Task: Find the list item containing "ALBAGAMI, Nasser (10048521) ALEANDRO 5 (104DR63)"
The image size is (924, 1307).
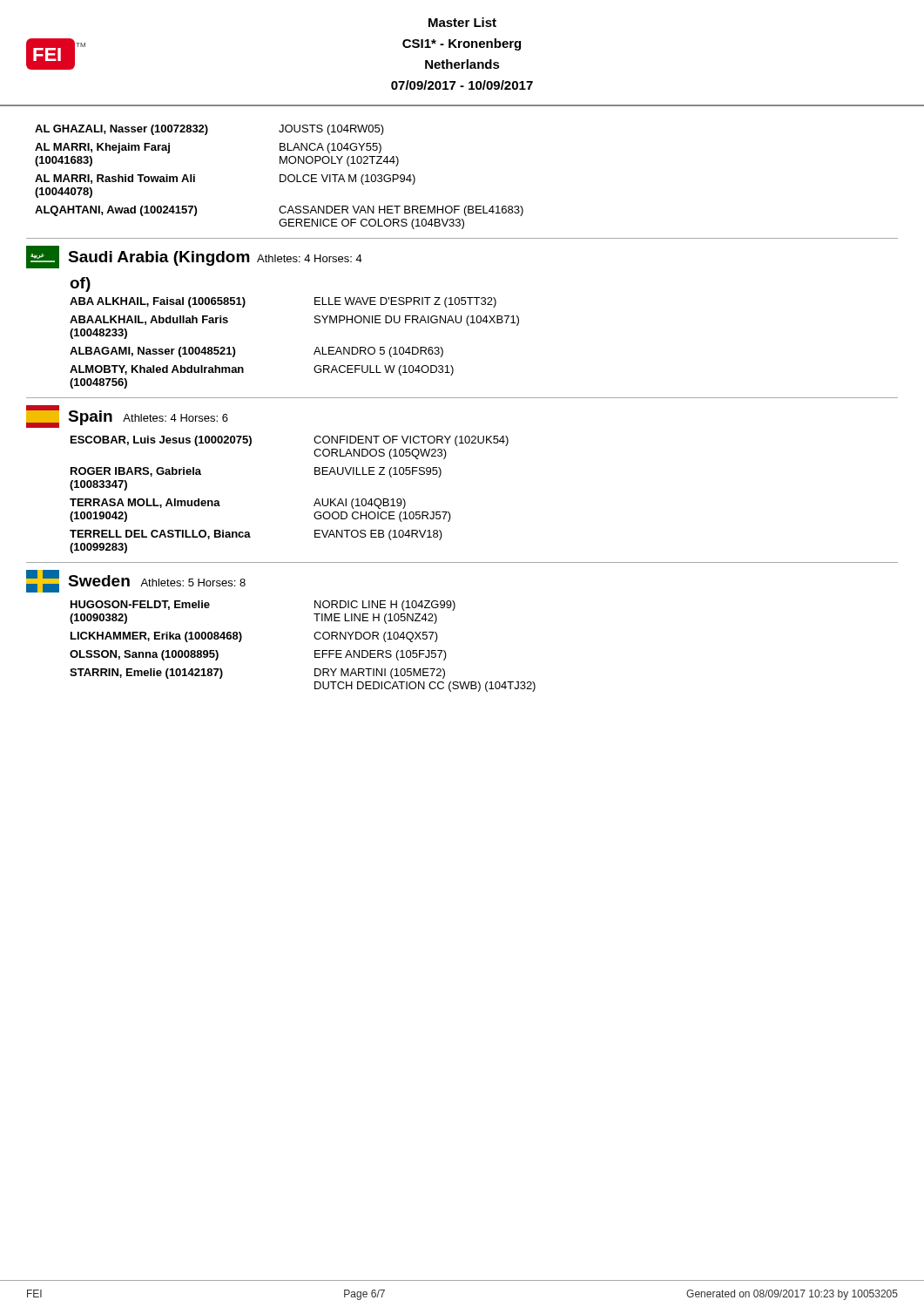Action: (157, 352)
